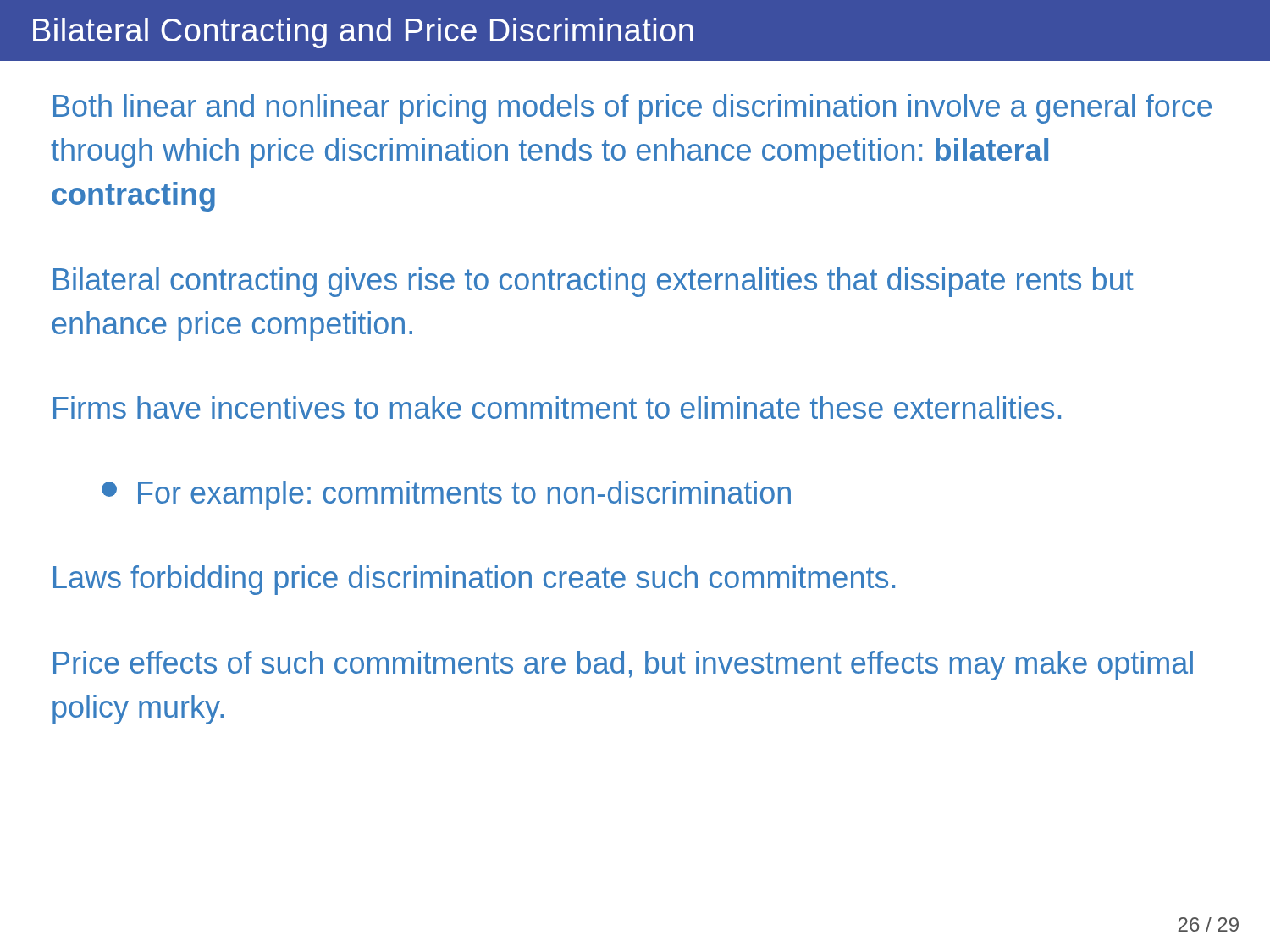Screen dimensions: 952x1270
Task: Click on the region starting "Bilateral Contracting and"
Action: [363, 30]
